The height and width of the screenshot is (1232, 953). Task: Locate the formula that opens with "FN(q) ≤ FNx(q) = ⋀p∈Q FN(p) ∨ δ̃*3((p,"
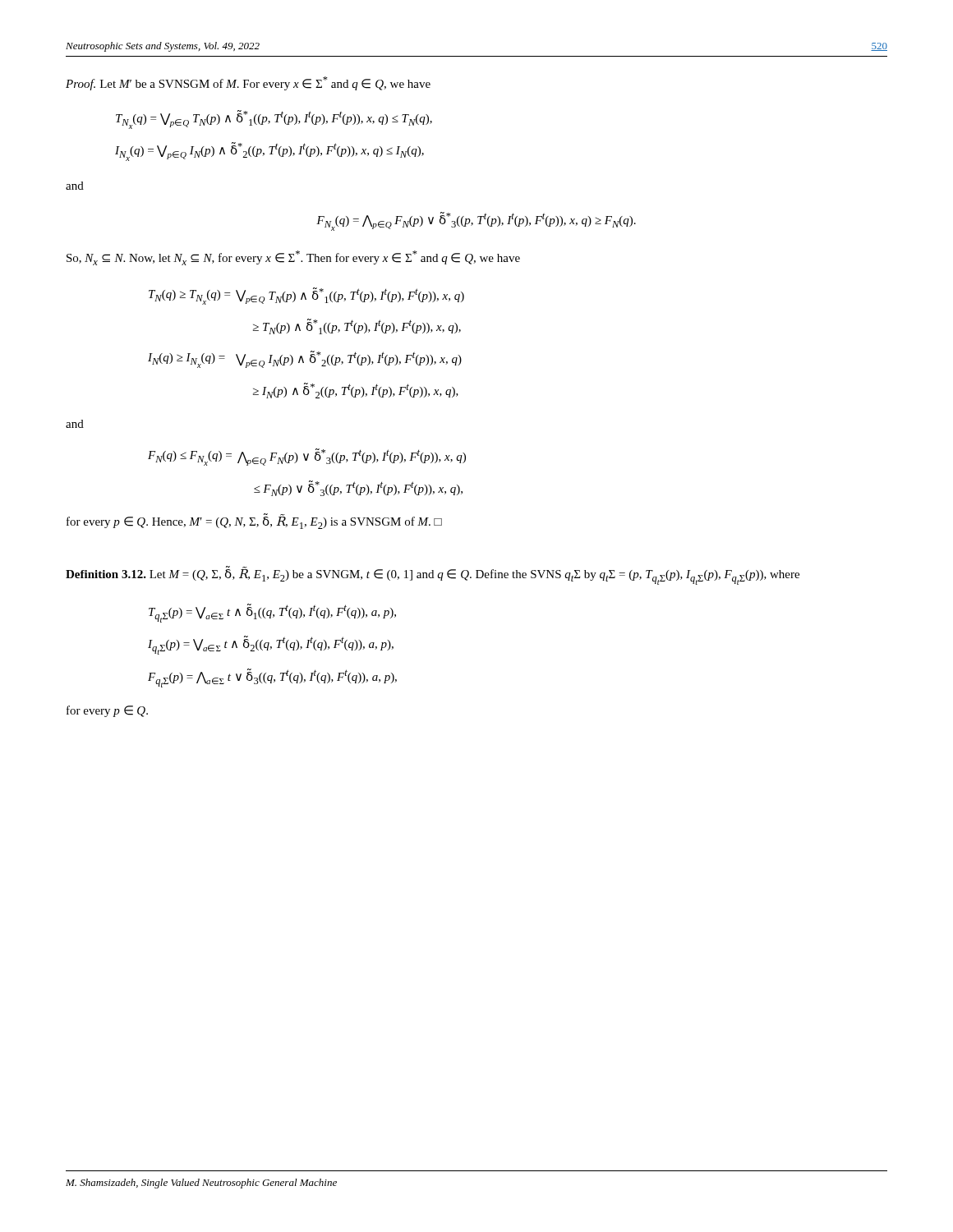click(307, 473)
